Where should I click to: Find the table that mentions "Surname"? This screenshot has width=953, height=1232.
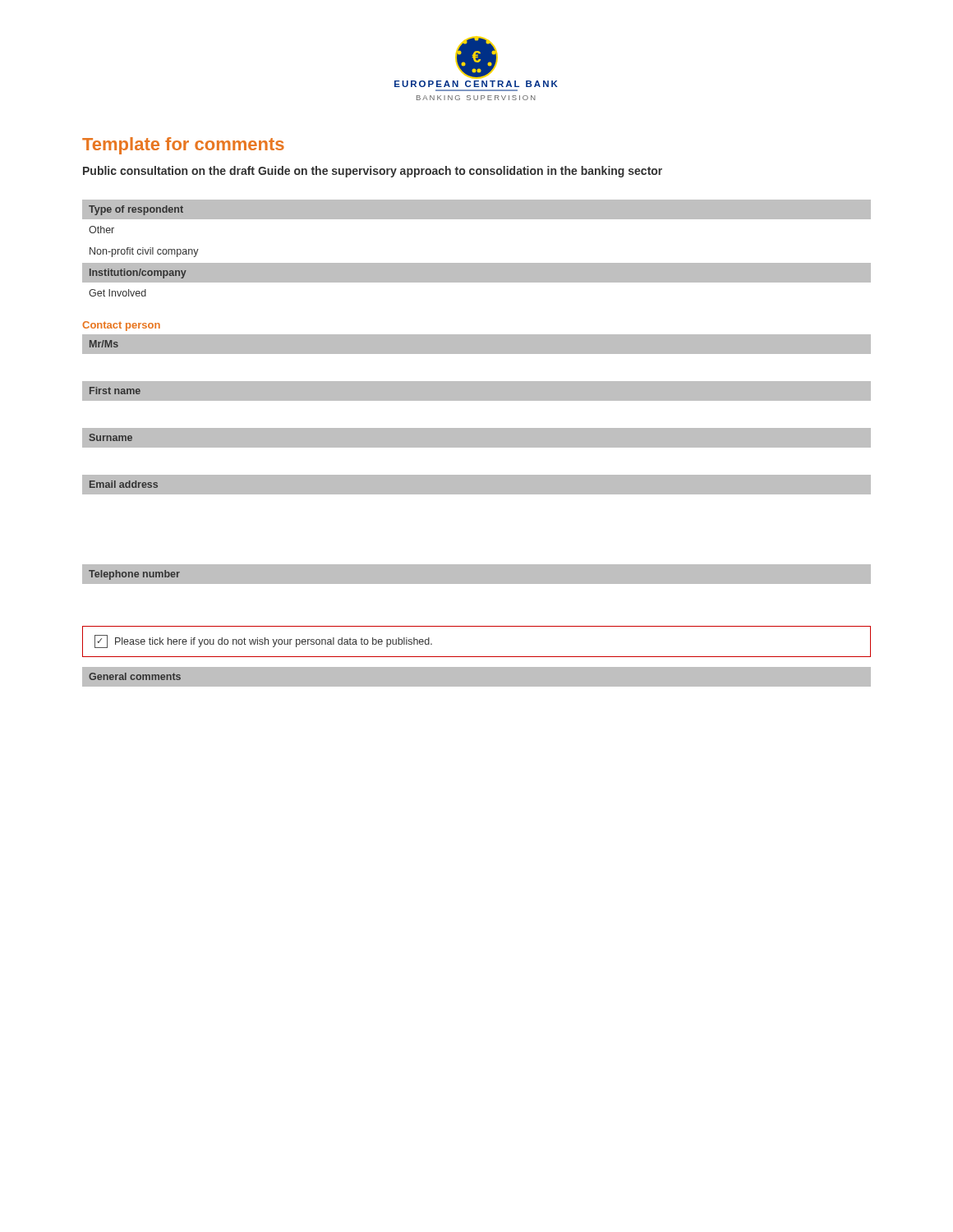click(476, 448)
